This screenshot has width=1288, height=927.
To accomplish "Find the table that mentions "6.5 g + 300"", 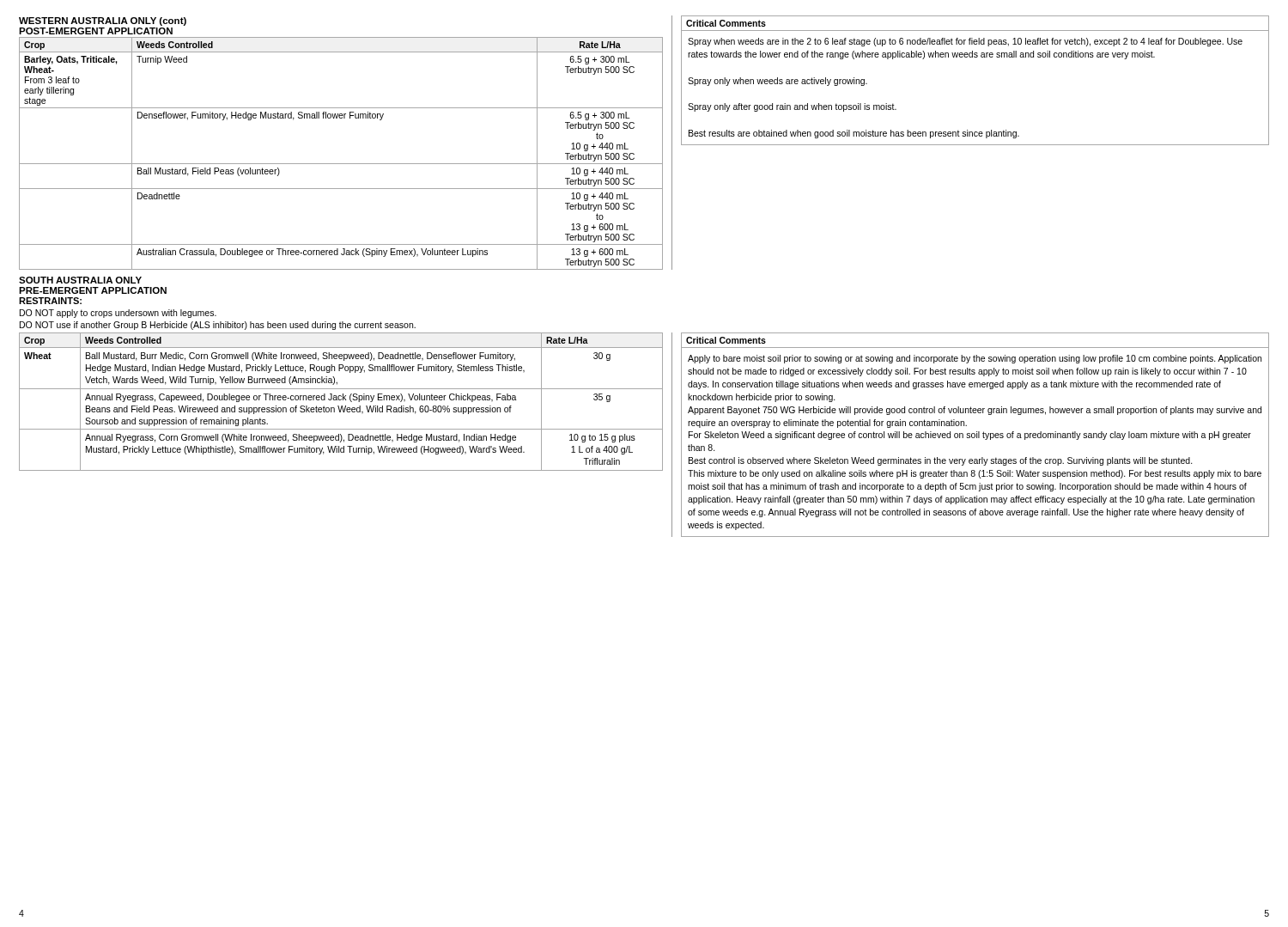I will pos(341,153).
